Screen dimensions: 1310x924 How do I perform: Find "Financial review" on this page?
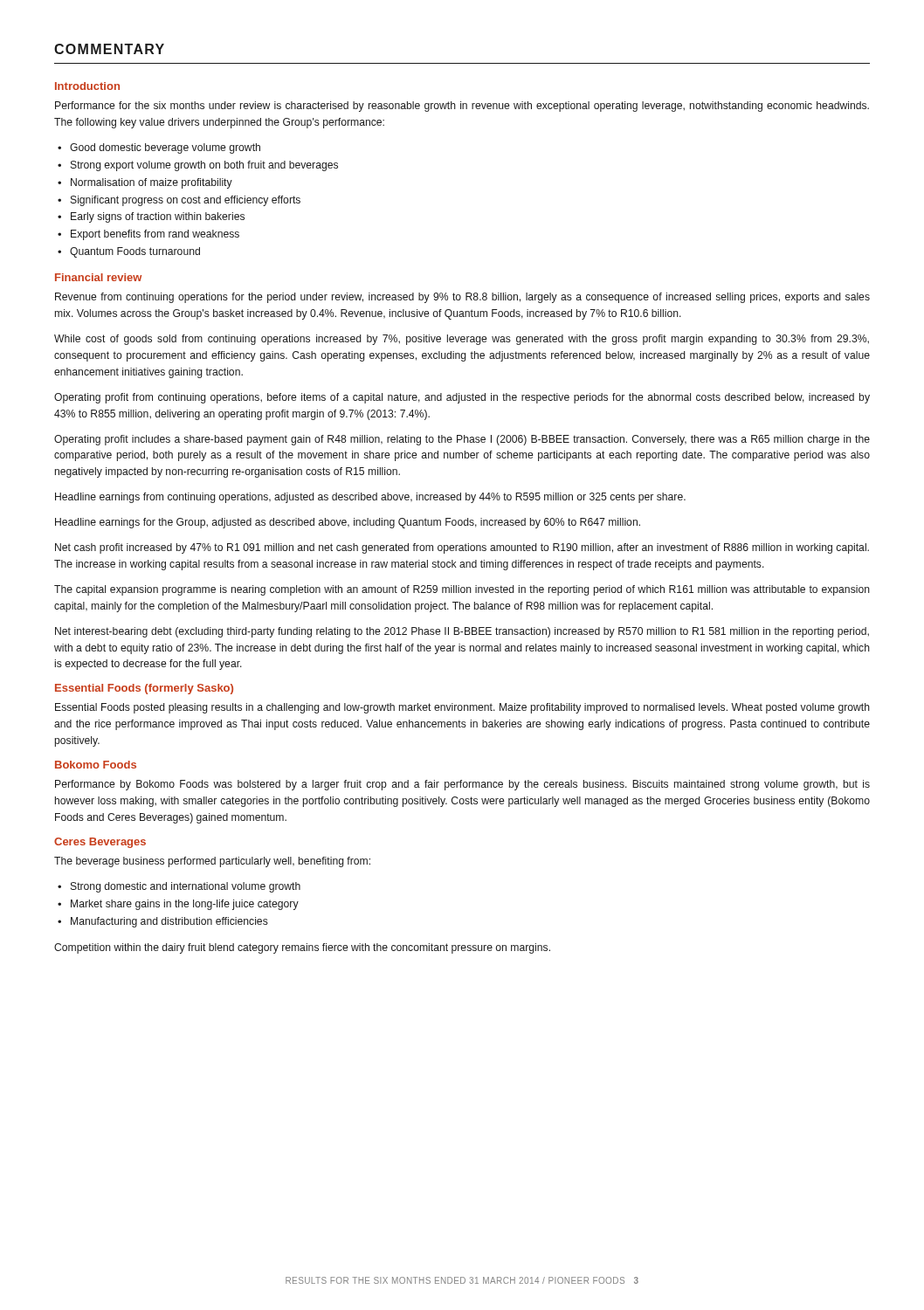pyautogui.click(x=98, y=277)
